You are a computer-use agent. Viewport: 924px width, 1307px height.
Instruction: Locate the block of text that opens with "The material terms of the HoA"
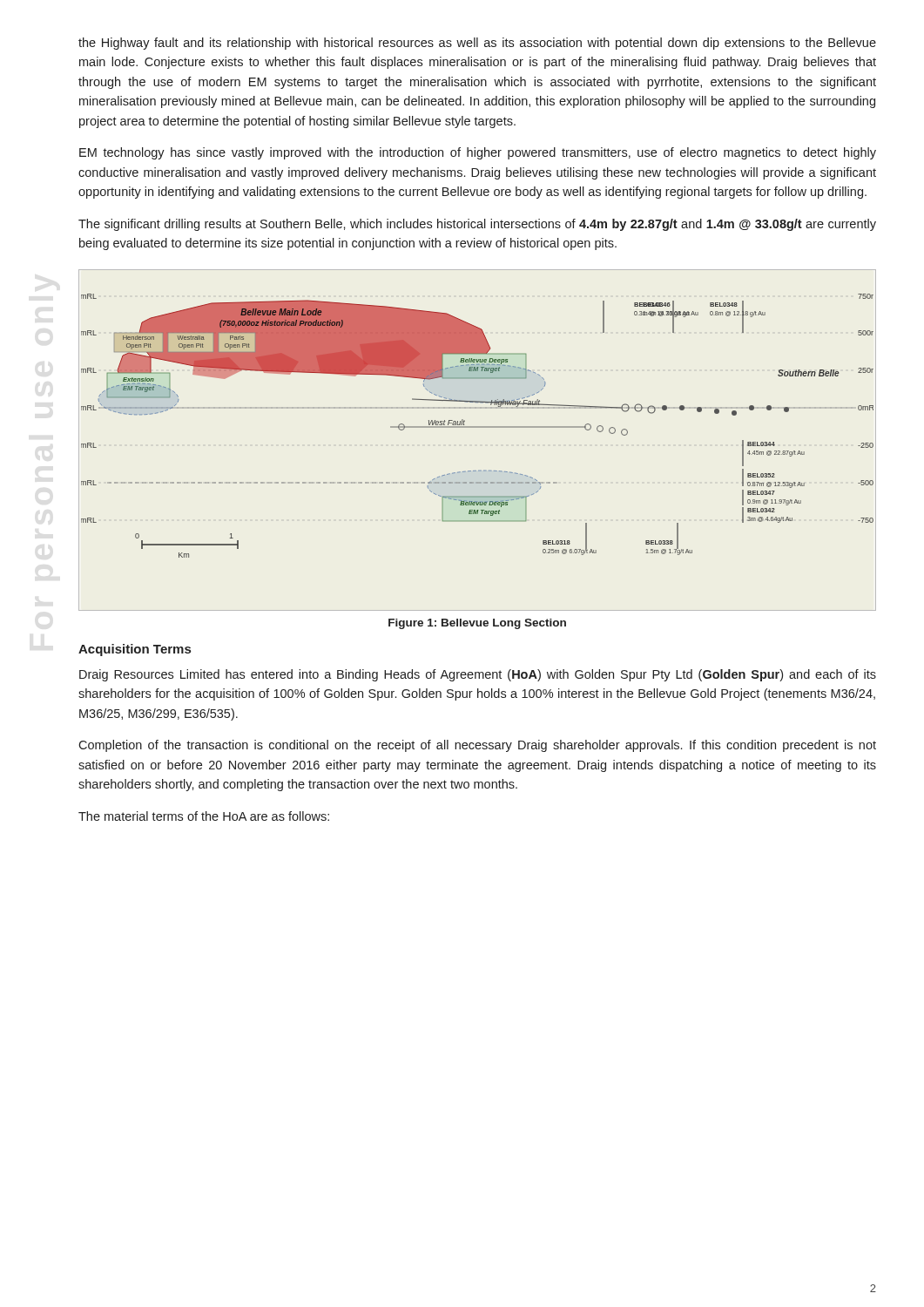click(204, 816)
